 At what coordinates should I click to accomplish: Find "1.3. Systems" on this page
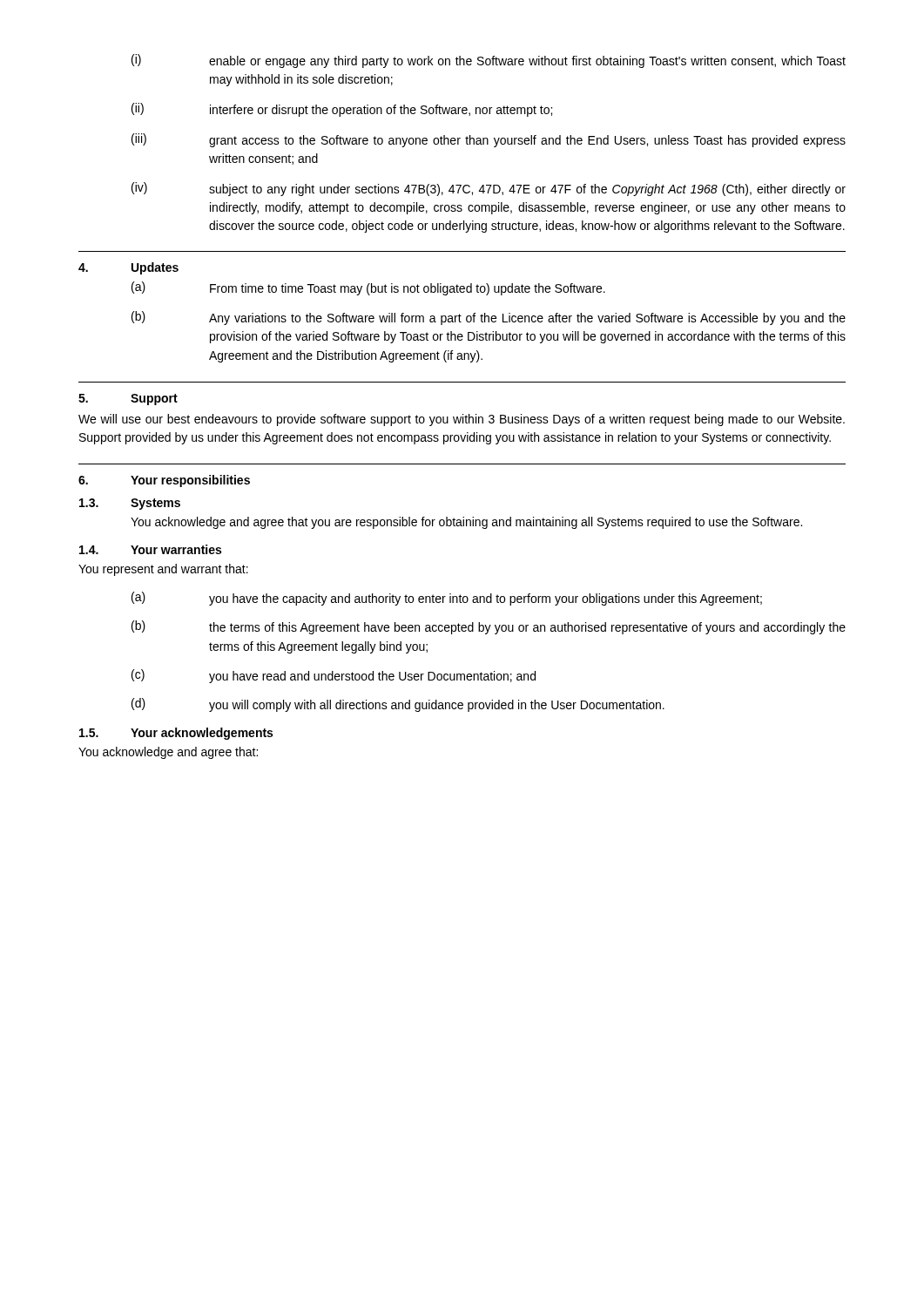point(130,503)
